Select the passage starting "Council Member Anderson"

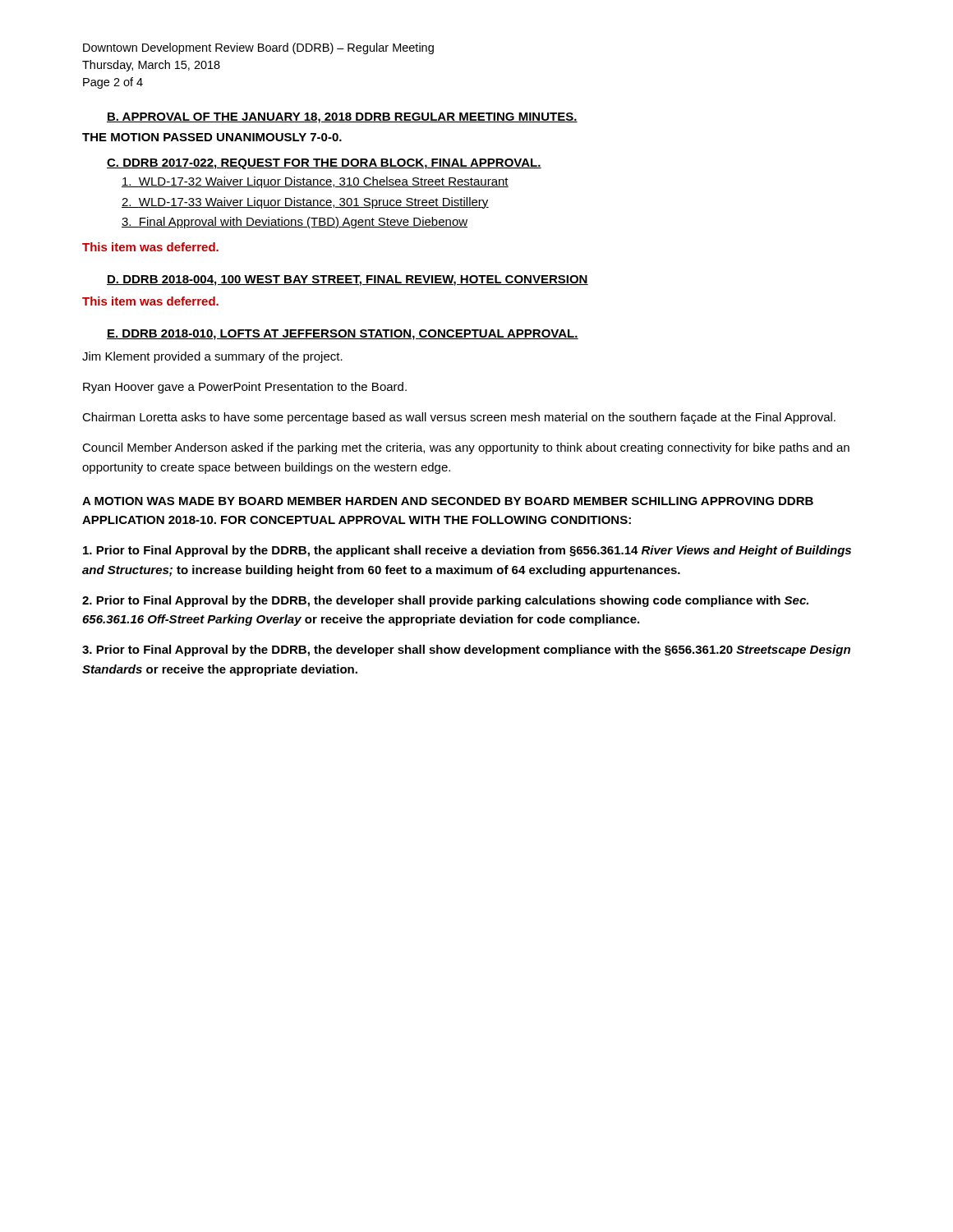click(x=466, y=457)
